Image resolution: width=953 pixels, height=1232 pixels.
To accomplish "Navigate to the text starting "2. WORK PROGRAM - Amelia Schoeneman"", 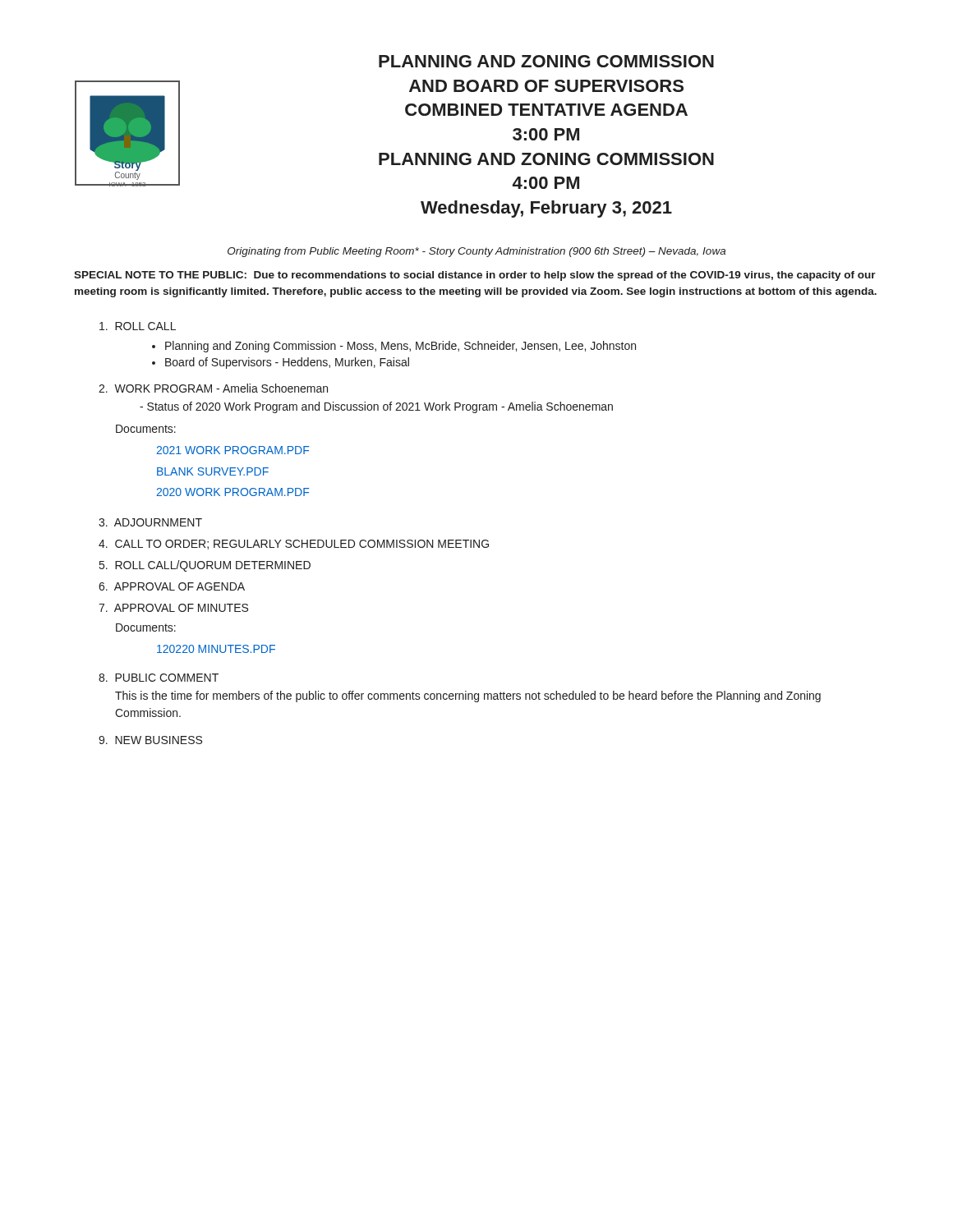I will pyautogui.click(x=489, y=399).
